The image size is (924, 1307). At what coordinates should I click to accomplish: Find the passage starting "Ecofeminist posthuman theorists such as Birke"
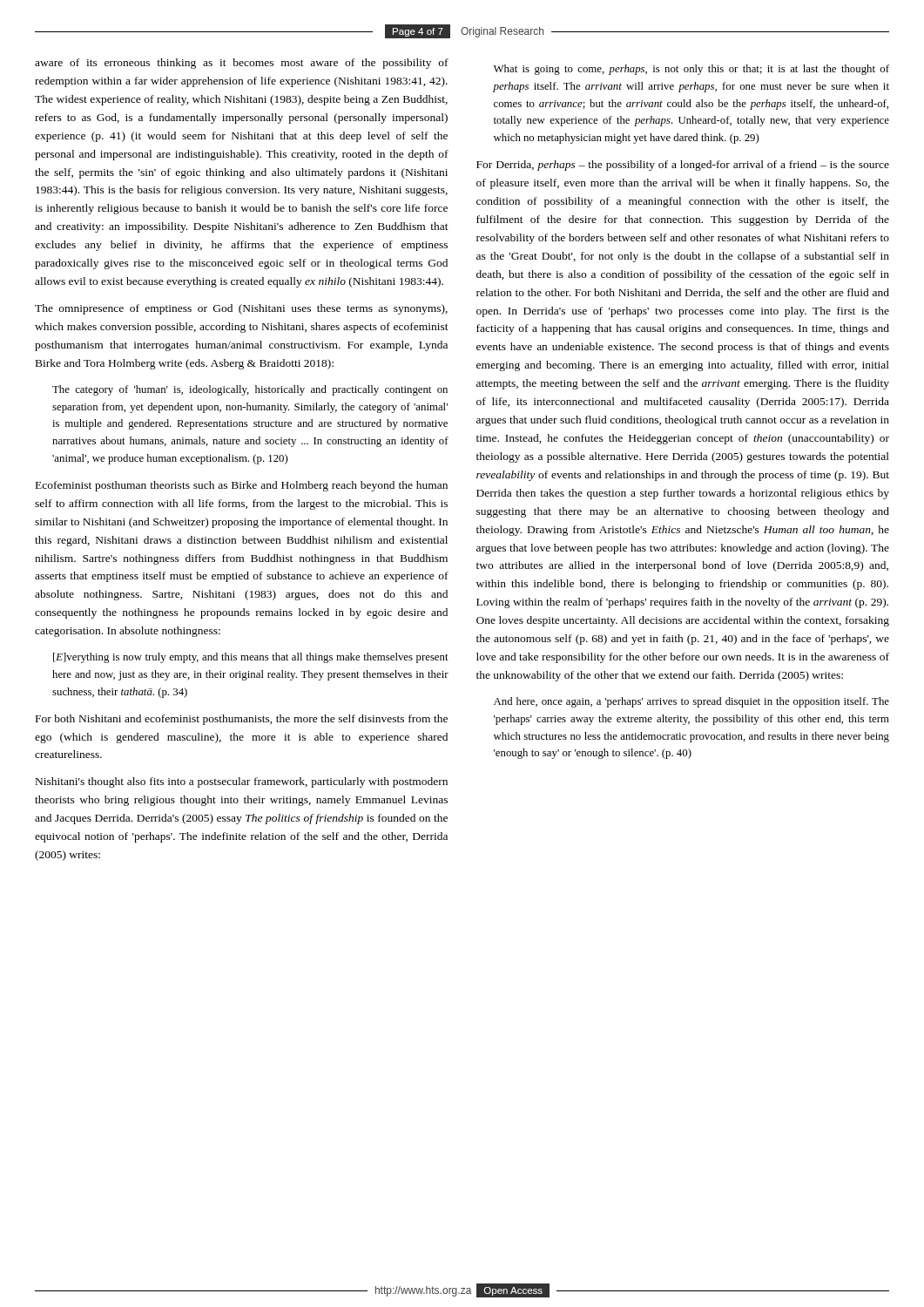pyautogui.click(x=241, y=558)
